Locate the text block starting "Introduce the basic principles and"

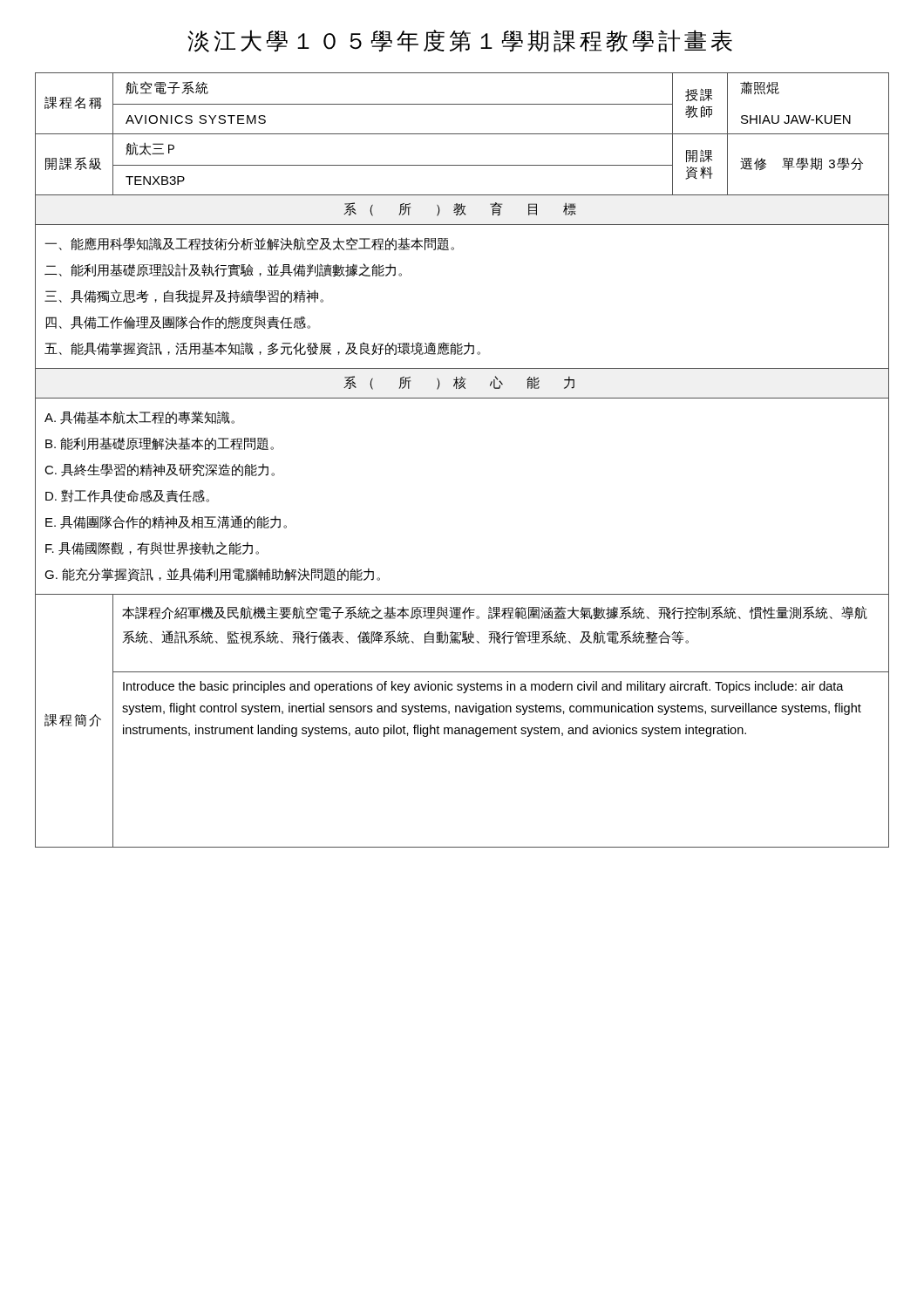pos(492,708)
